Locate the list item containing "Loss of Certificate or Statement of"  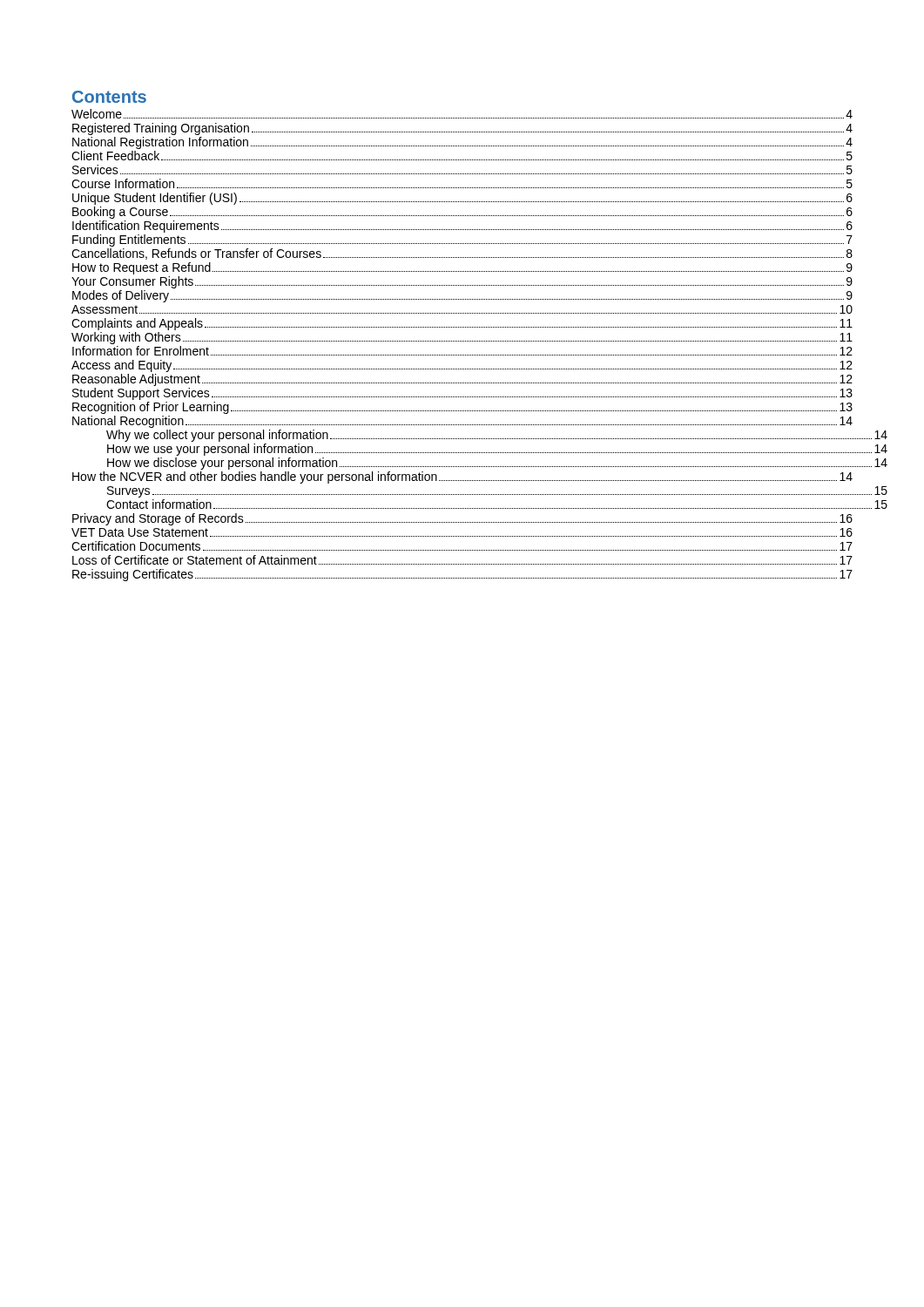coord(462,560)
